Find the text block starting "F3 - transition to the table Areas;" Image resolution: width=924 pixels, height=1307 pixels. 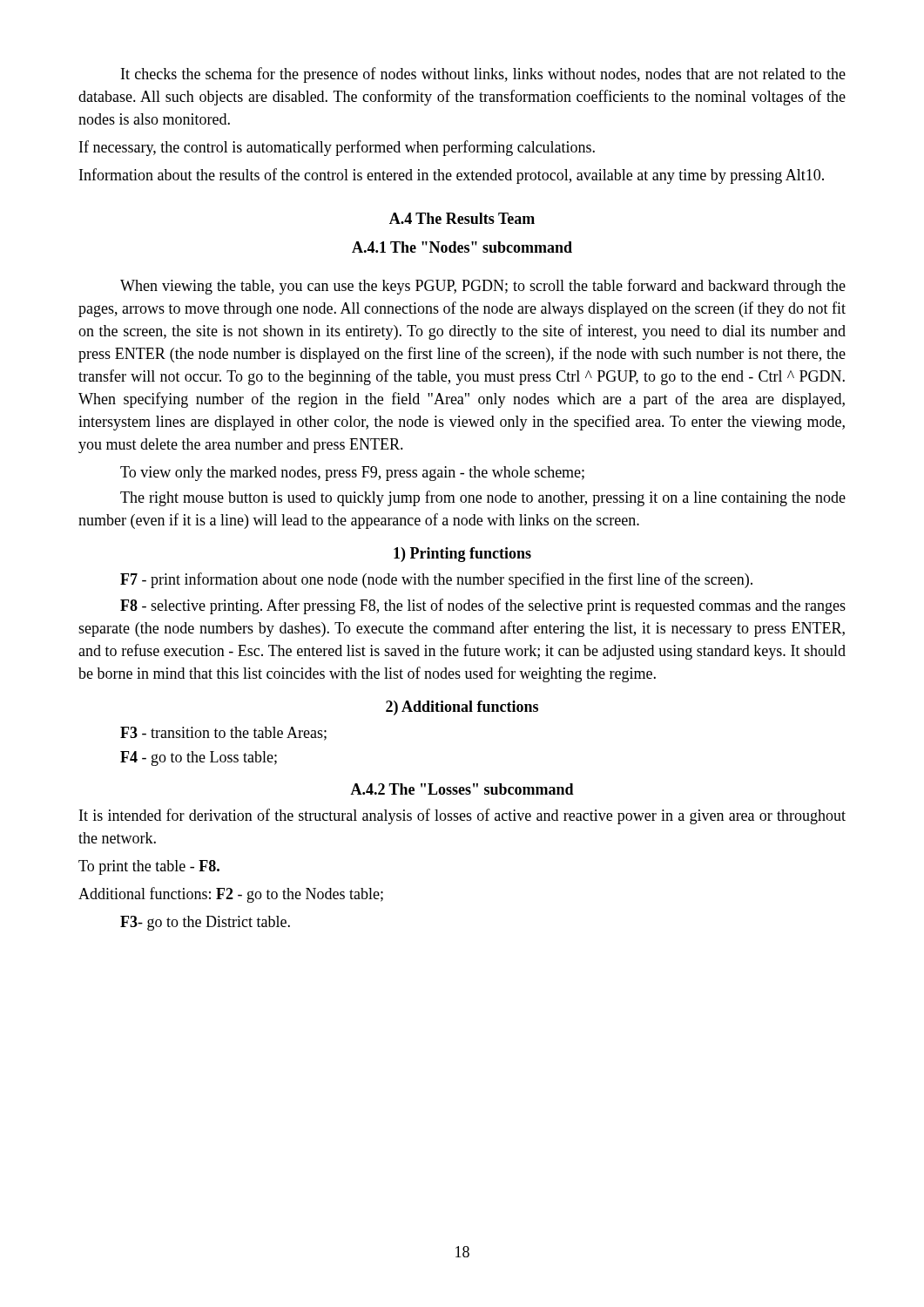pos(223,734)
